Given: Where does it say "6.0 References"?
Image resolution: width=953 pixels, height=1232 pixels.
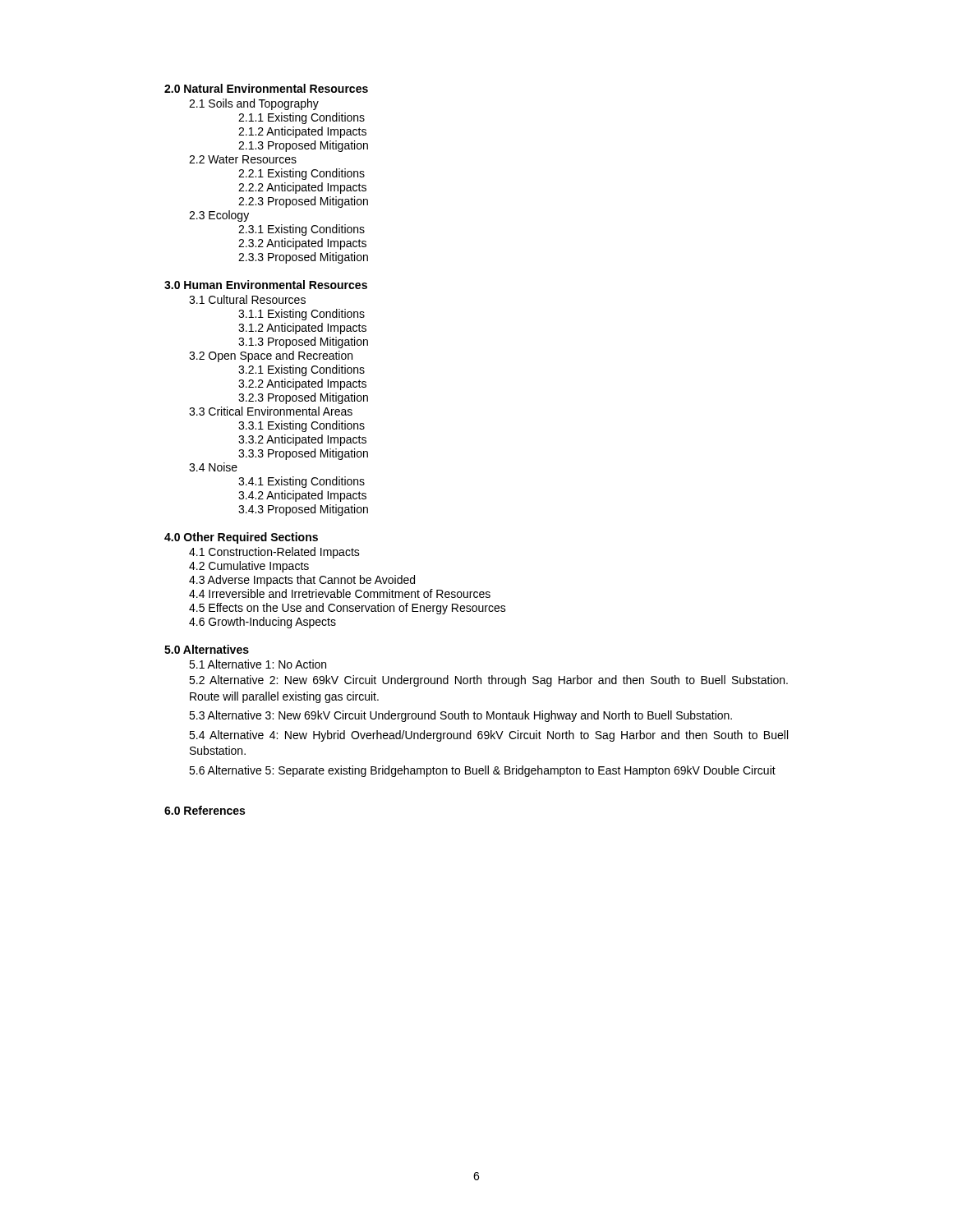Looking at the screenshot, I should pos(205,810).
